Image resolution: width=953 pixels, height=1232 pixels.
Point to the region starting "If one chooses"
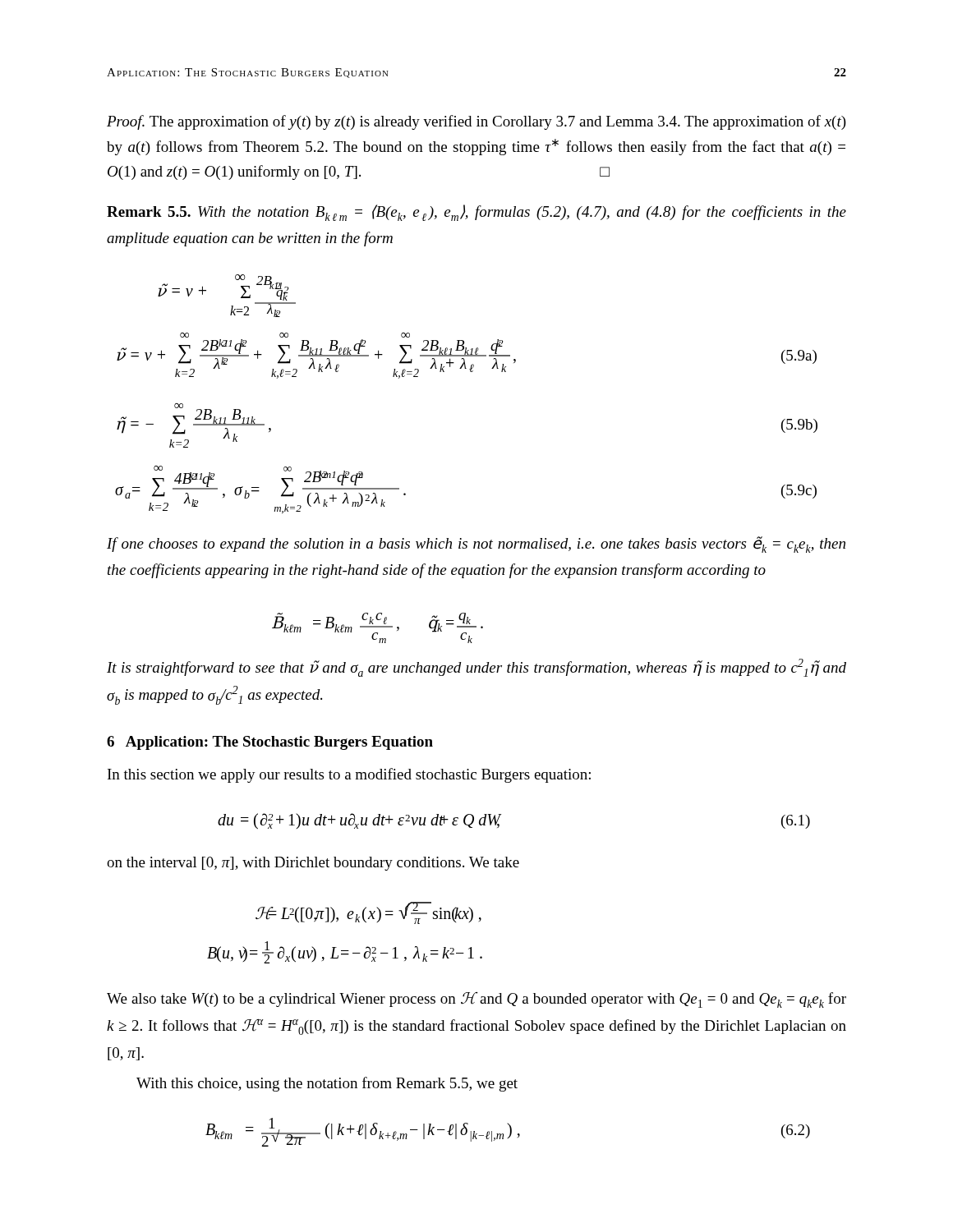pos(476,557)
